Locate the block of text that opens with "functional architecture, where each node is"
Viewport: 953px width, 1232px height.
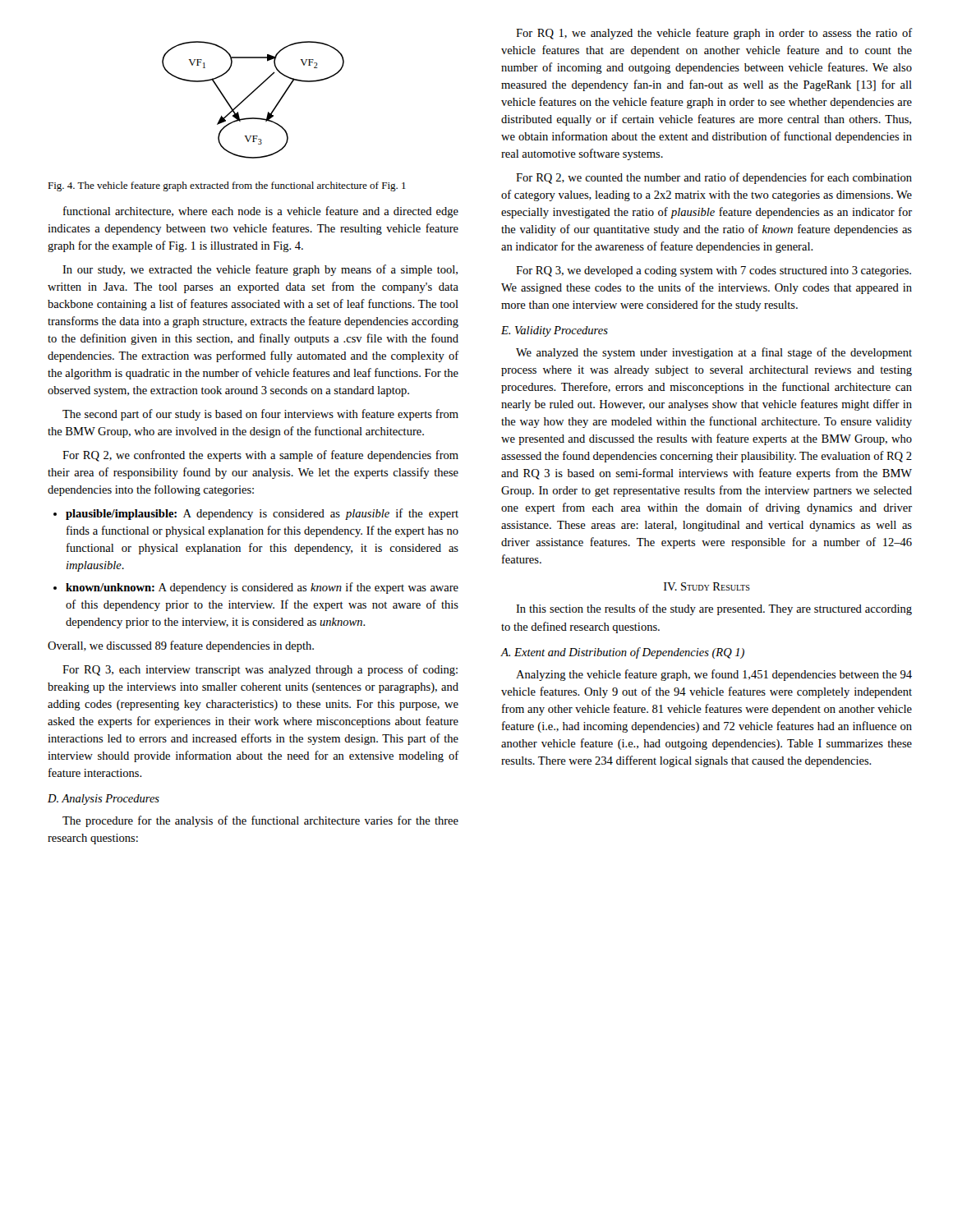tap(253, 229)
